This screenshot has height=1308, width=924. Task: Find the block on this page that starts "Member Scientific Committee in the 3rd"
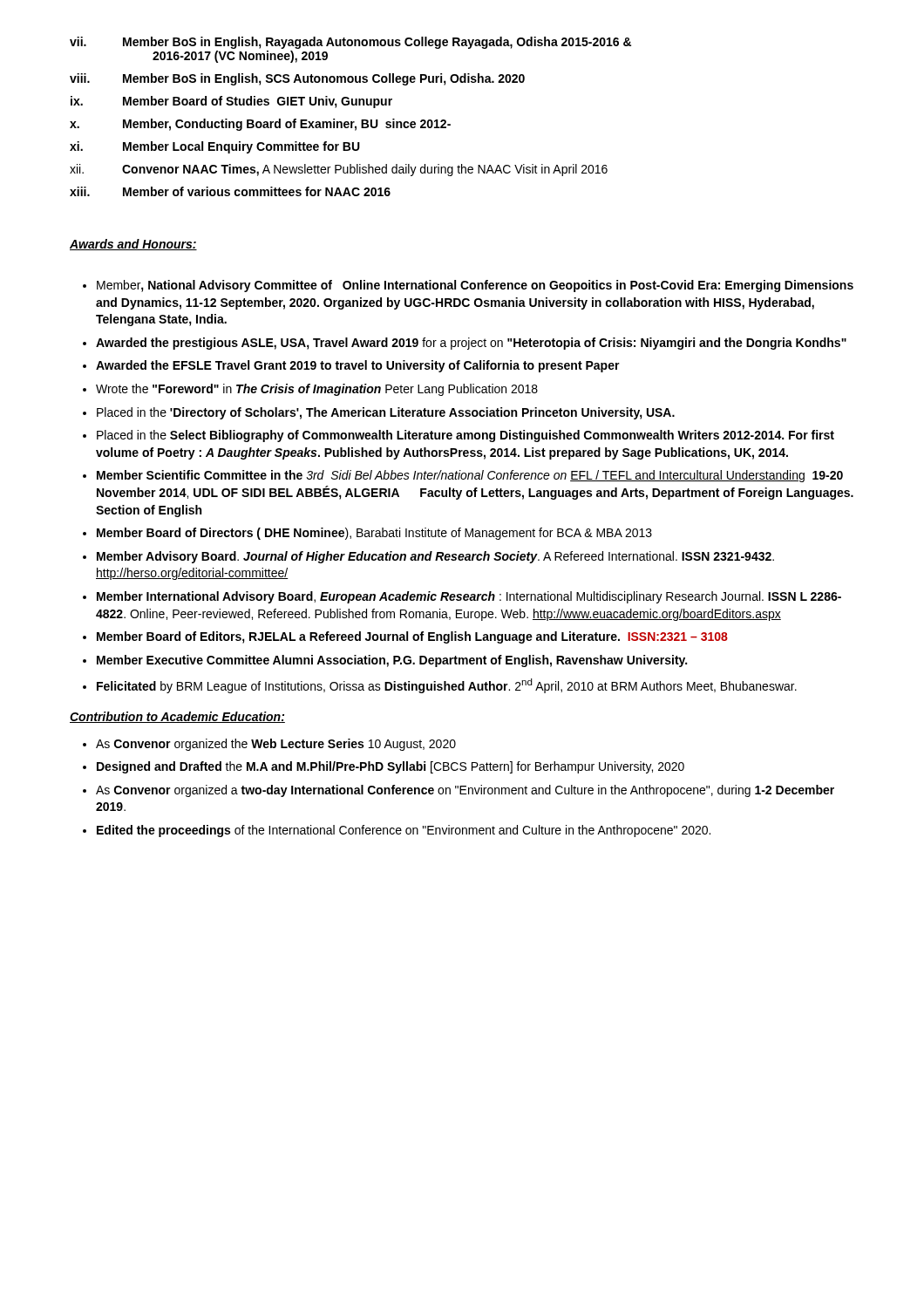point(475,493)
